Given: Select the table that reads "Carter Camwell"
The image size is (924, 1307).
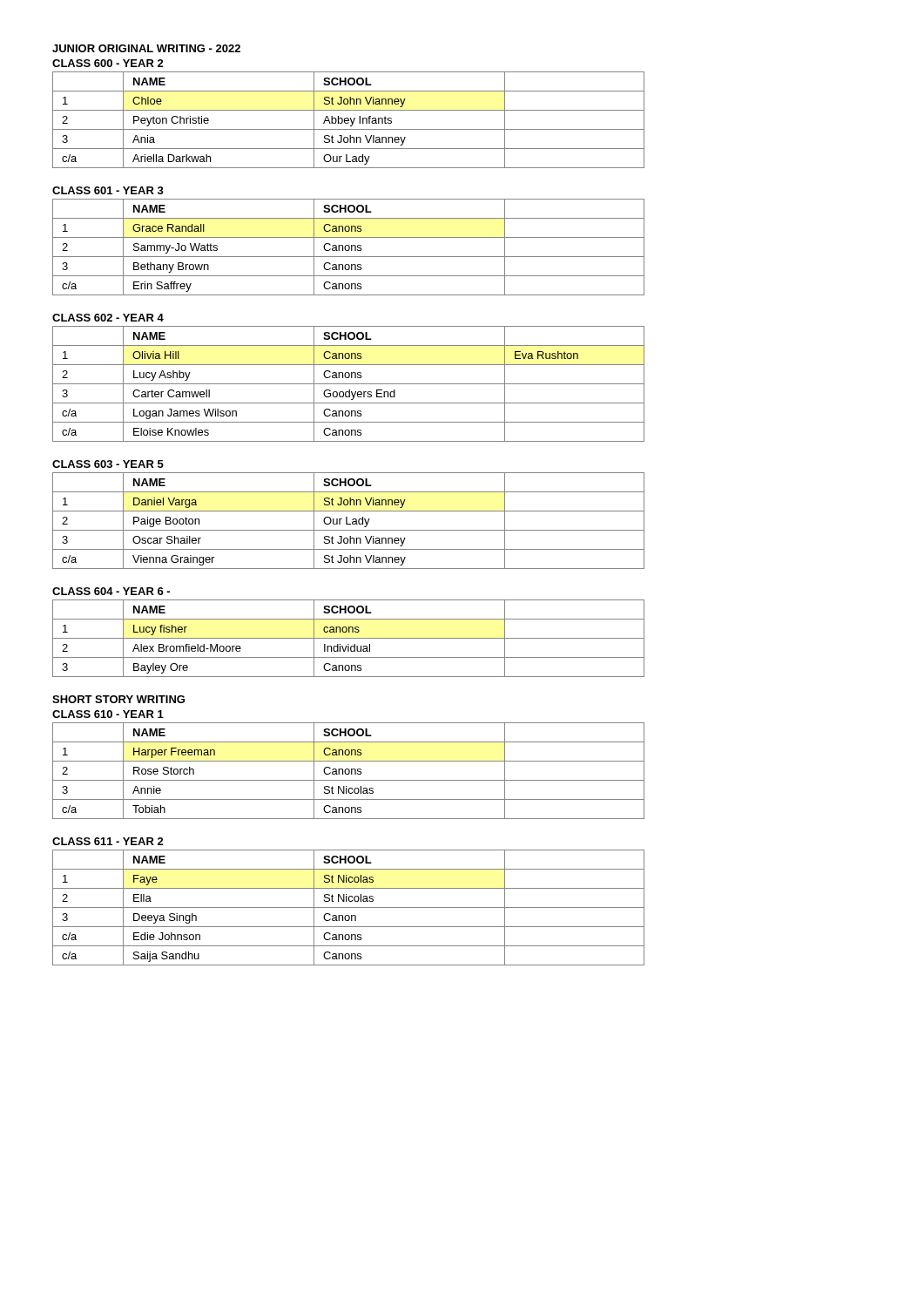Looking at the screenshot, I should point(462,384).
